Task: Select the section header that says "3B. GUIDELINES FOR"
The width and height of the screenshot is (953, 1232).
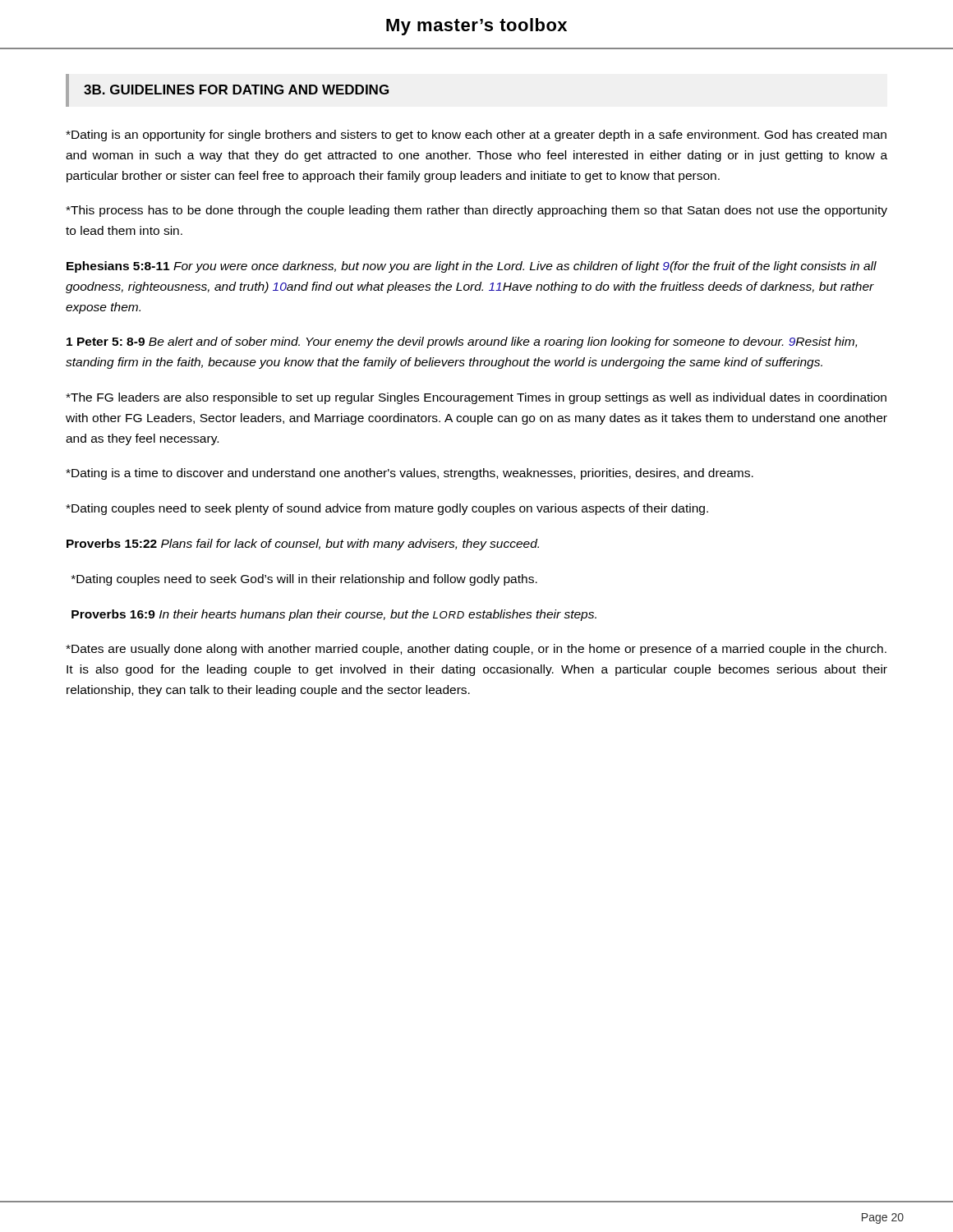Action: pyautogui.click(x=236, y=90)
